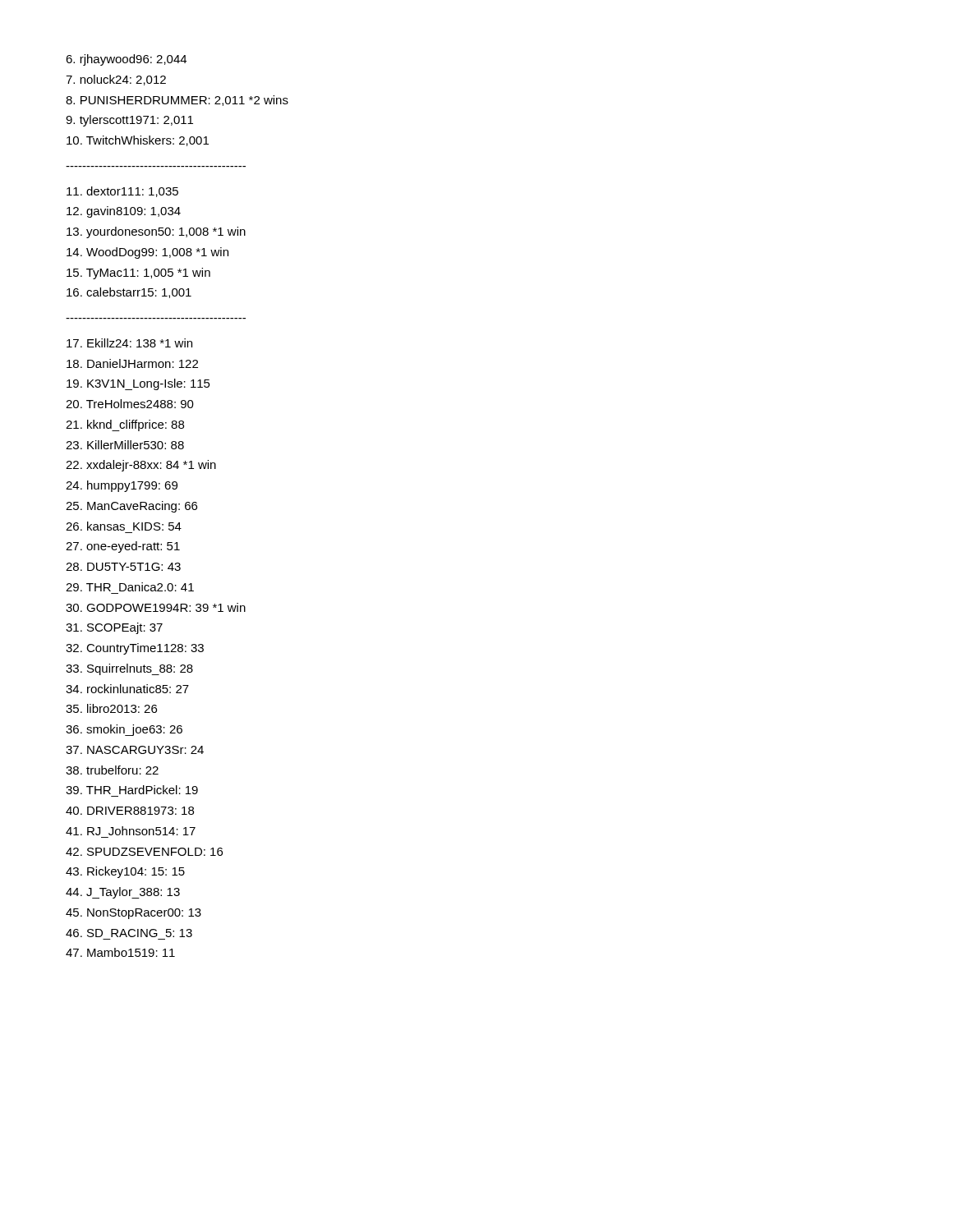Find "26. kansas_KIDS: 54" on this page
Viewport: 953px width, 1232px height.
tap(124, 526)
